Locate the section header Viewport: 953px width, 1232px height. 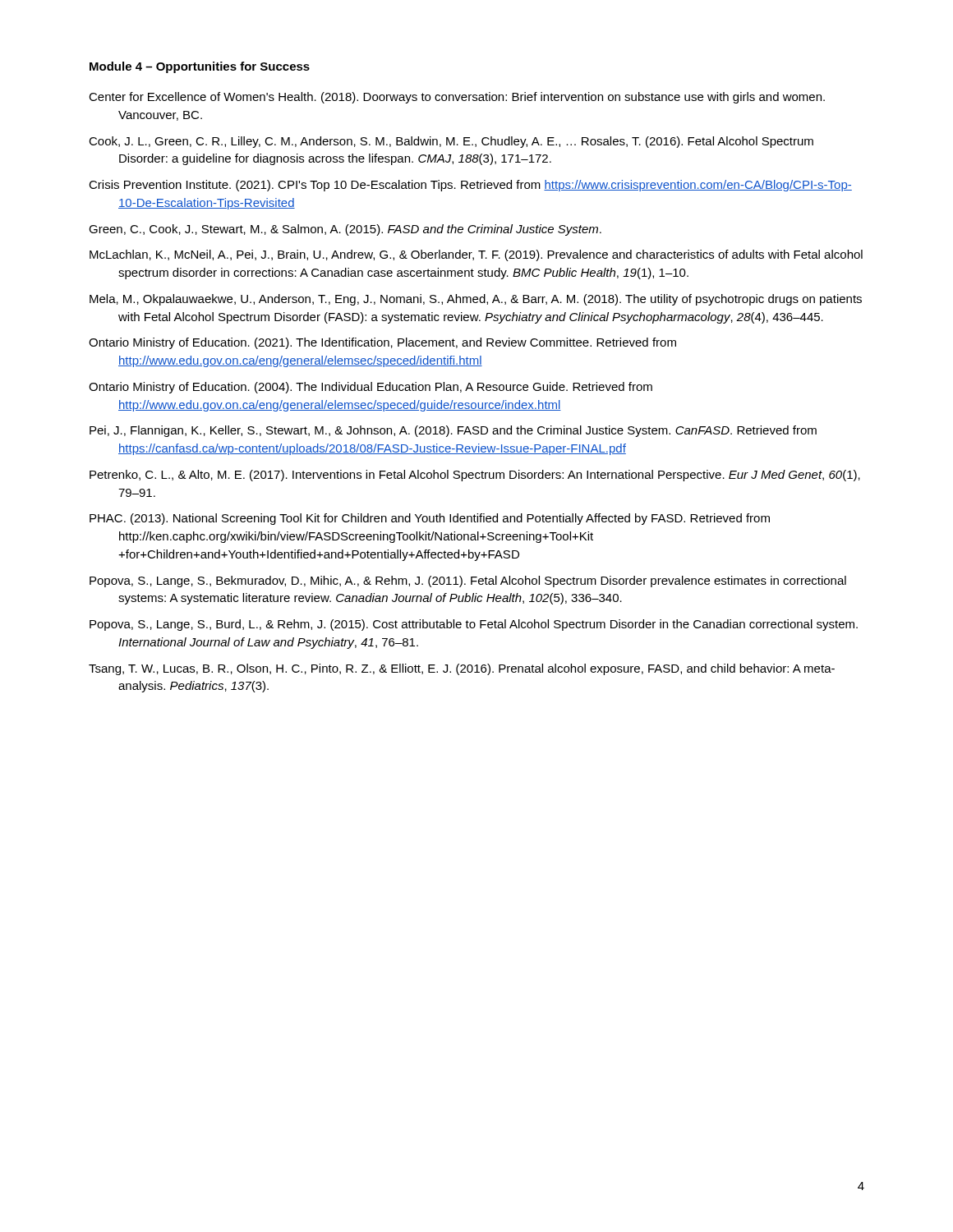(x=199, y=66)
